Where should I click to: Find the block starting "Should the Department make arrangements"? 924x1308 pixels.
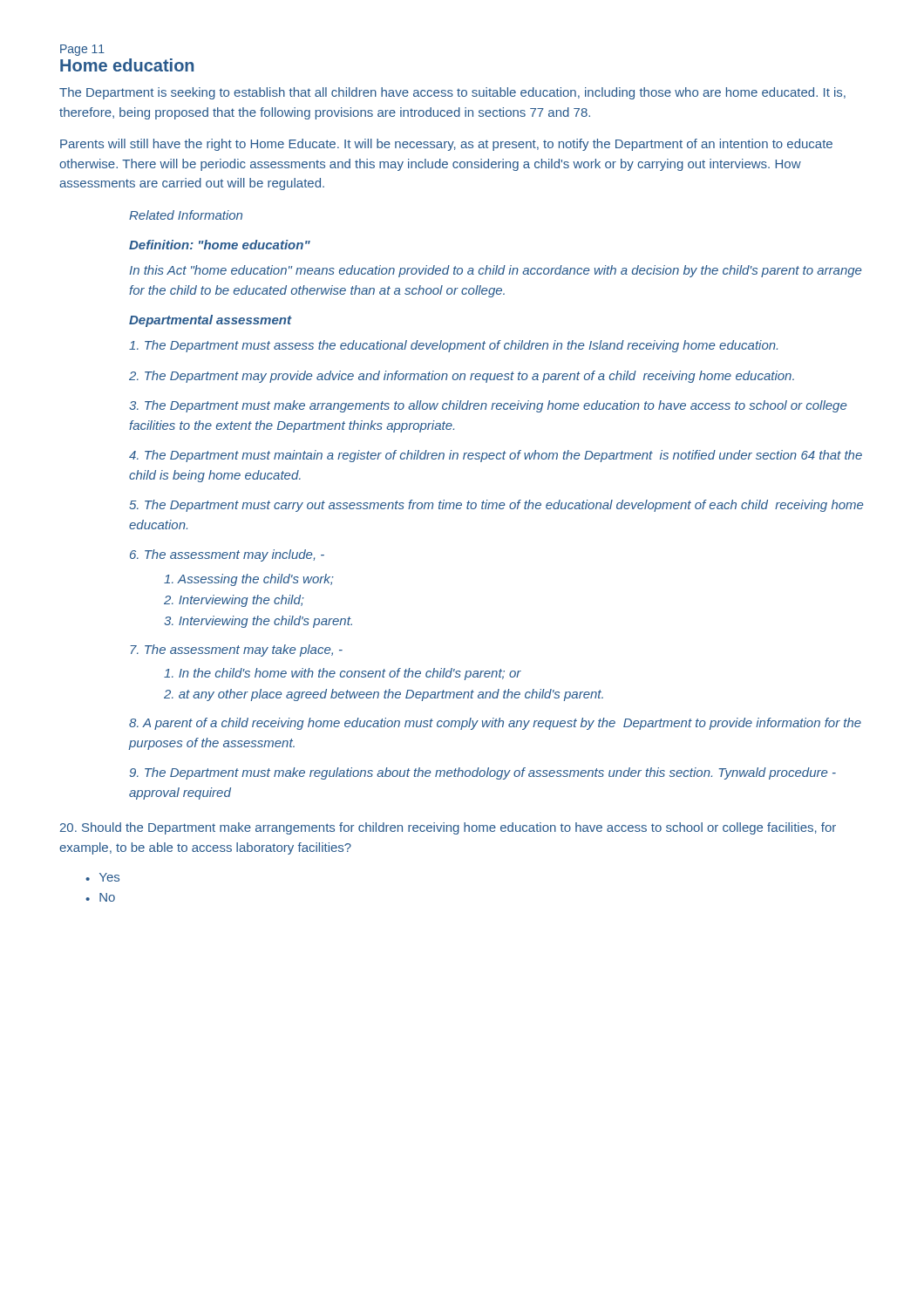point(448,837)
